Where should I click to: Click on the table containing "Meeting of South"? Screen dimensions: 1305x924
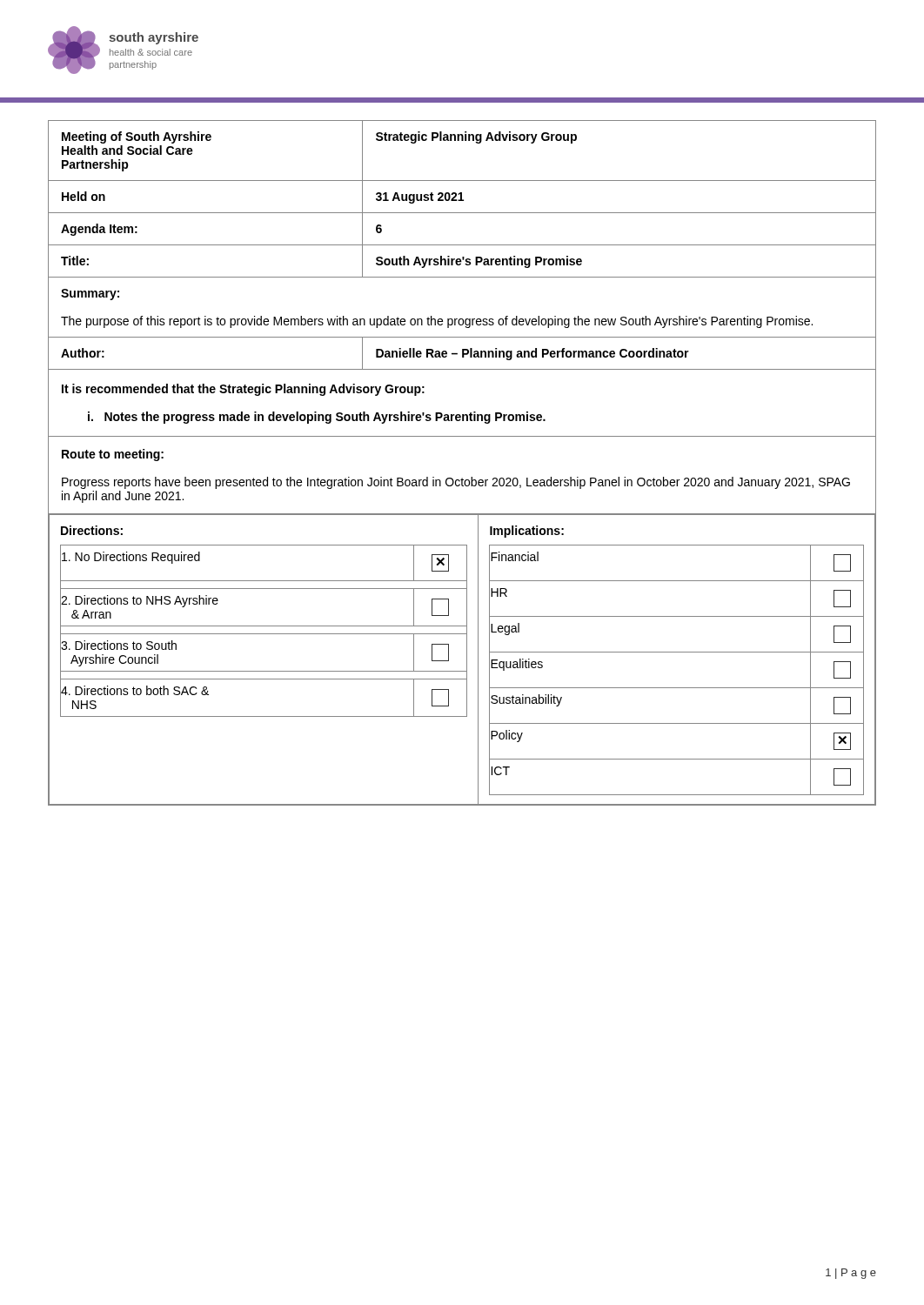click(462, 463)
